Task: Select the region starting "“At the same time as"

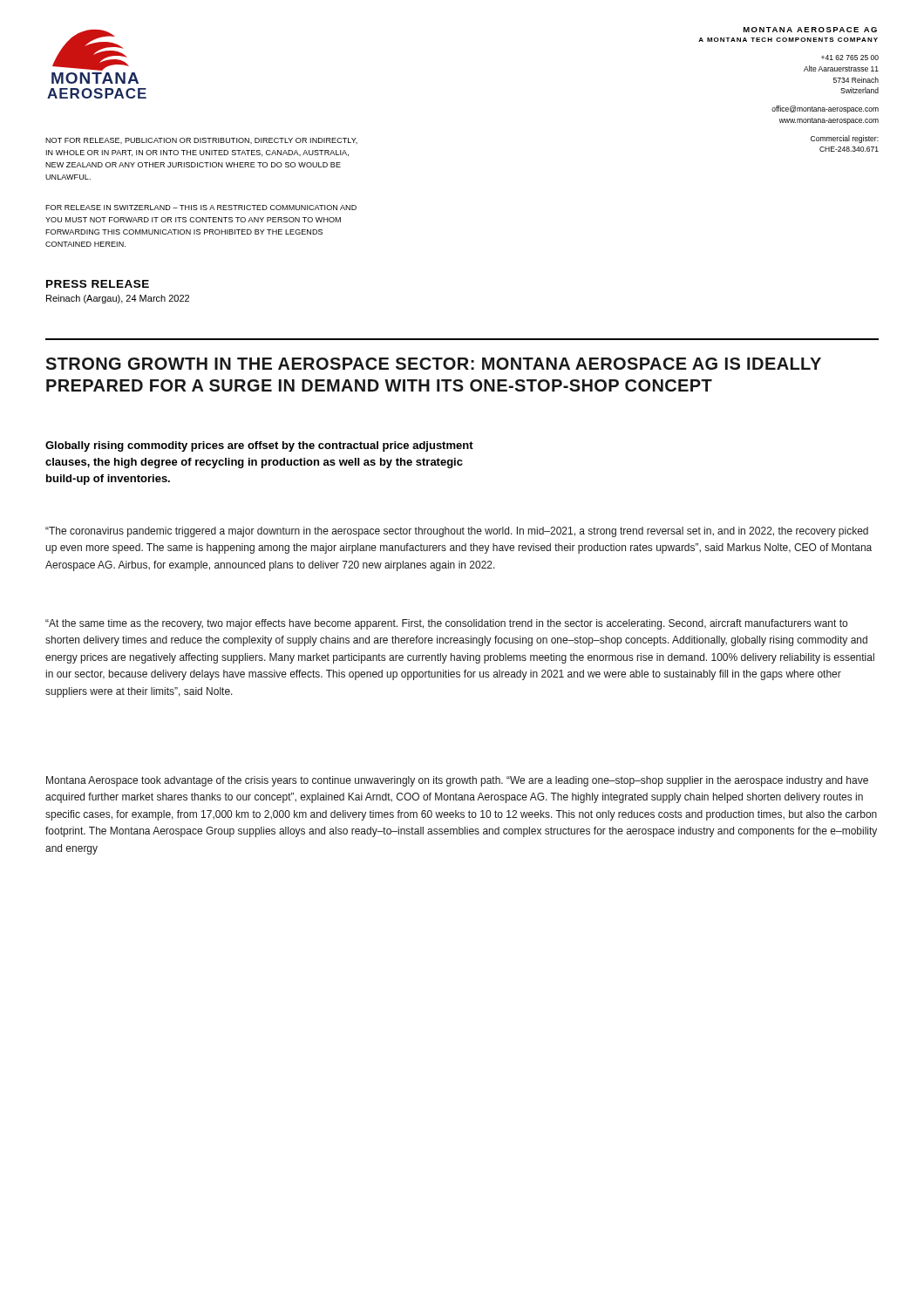Action: pyautogui.click(x=460, y=657)
